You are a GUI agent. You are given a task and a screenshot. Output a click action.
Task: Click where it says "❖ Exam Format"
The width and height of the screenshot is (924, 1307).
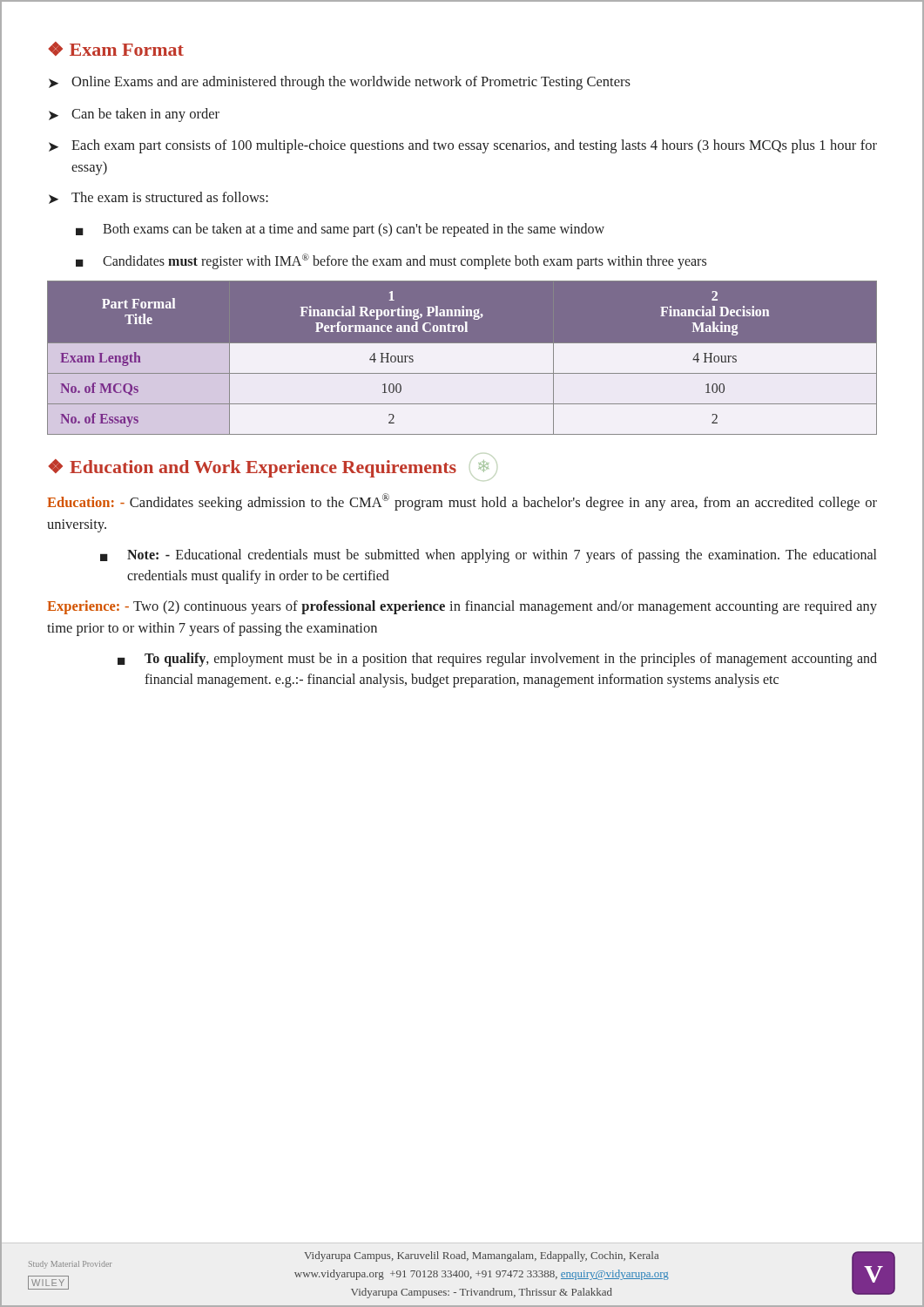pos(115,49)
